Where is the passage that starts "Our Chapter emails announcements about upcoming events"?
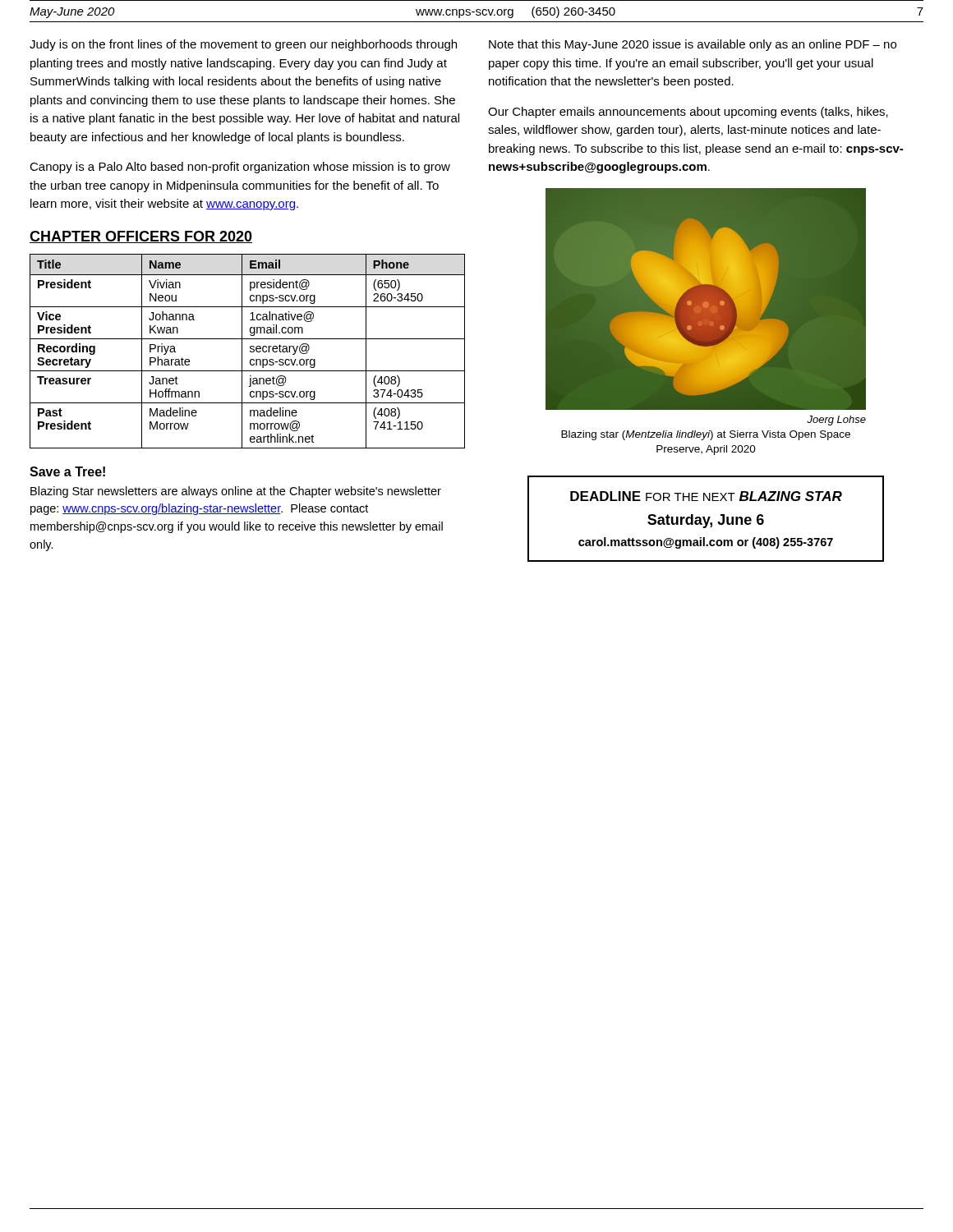The width and height of the screenshot is (953, 1232). click(x=696, y=139)
